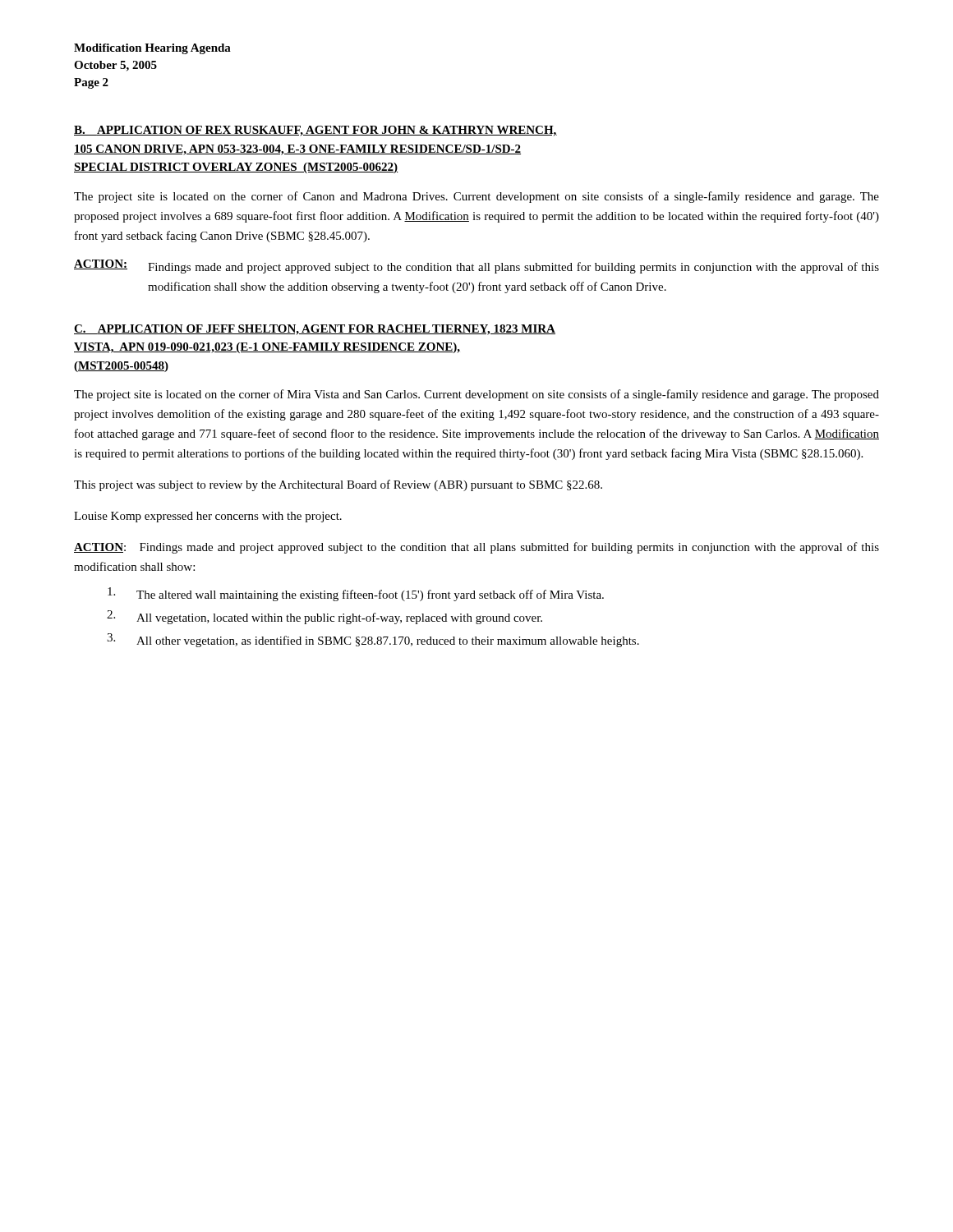Locate the block starting "The altered wall maintaining the existing"

click(493, 595)
